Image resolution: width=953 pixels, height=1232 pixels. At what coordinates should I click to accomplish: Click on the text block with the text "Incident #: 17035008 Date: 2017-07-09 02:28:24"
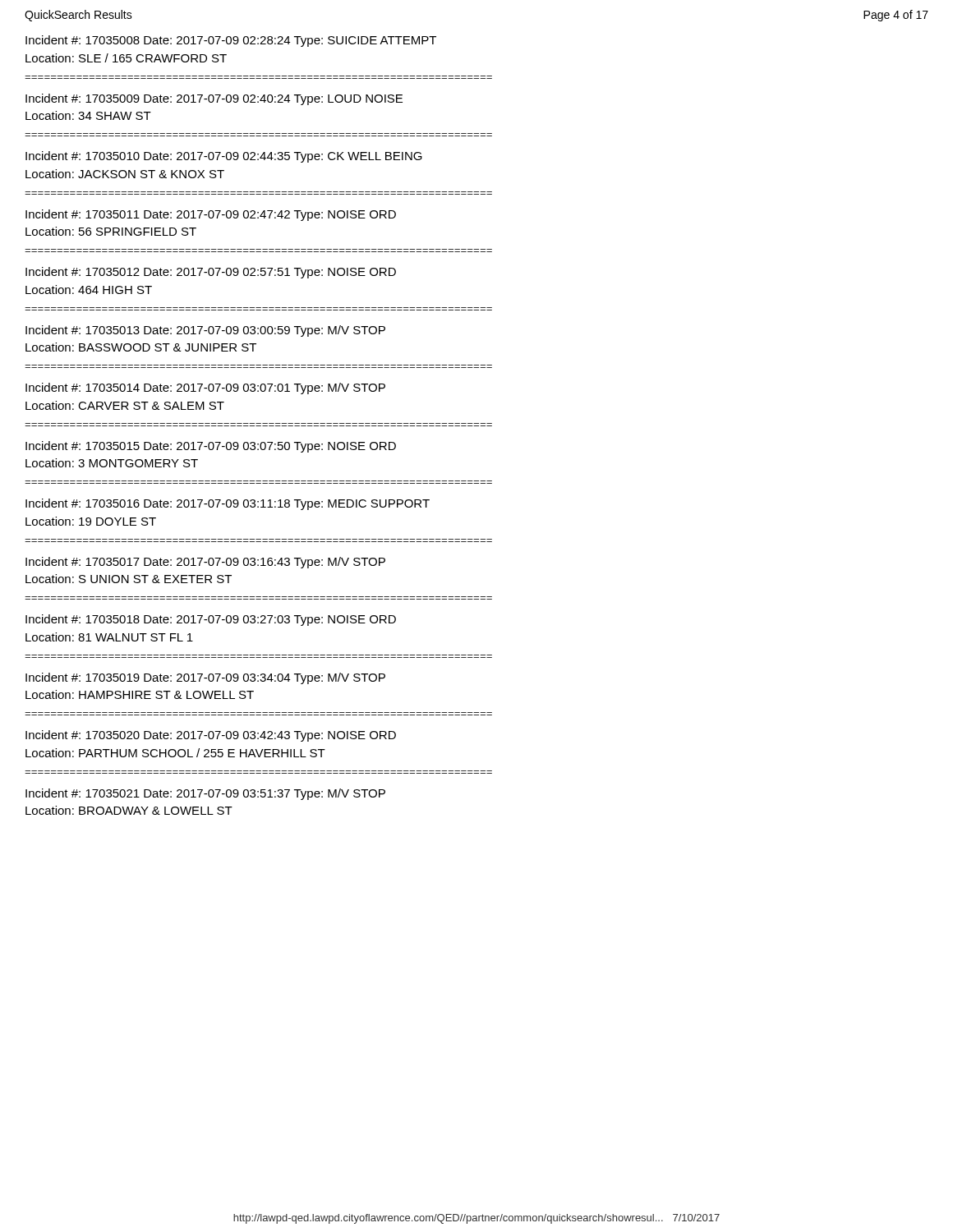click(231, 49)
